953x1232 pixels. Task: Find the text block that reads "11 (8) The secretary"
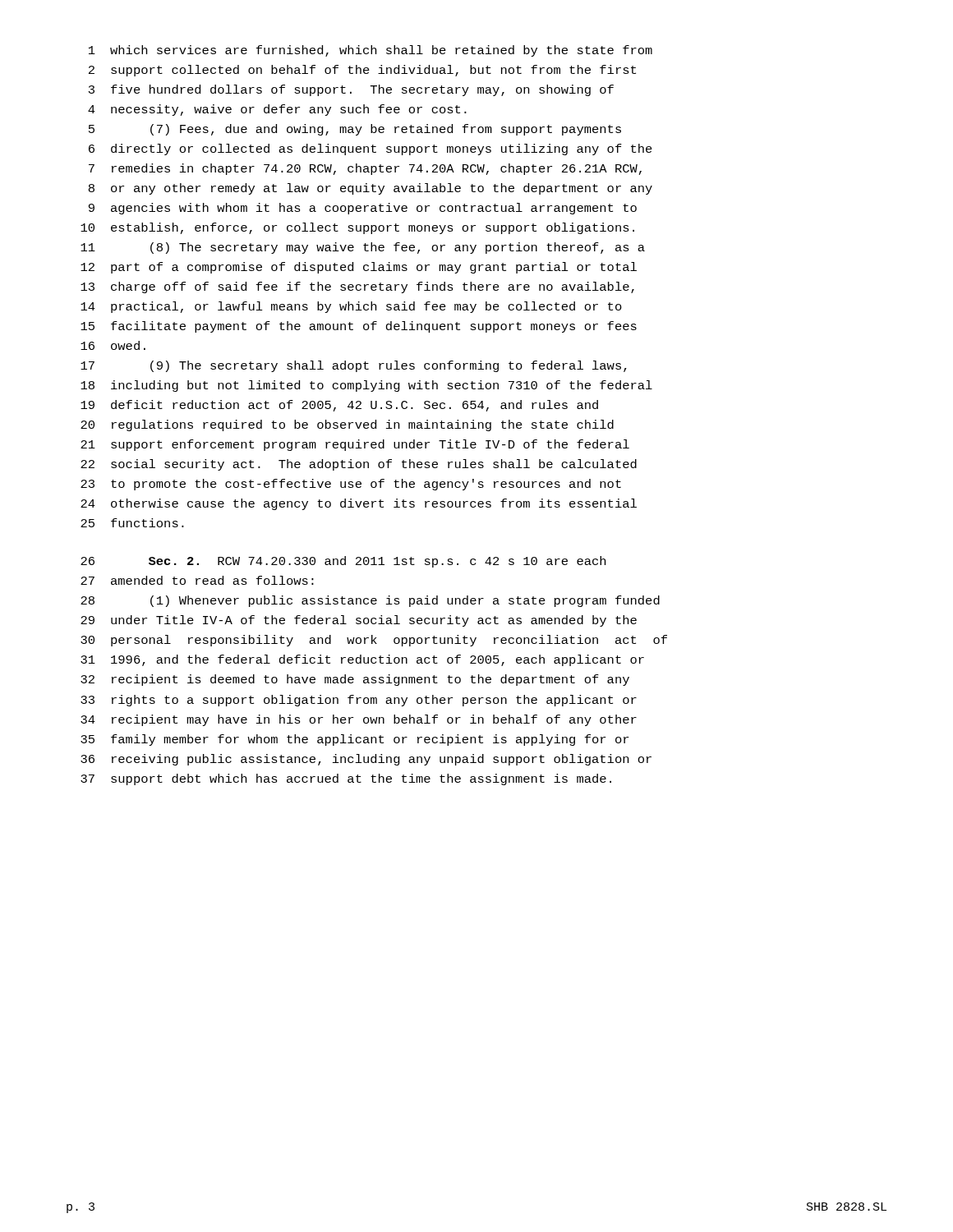[476, 297]
